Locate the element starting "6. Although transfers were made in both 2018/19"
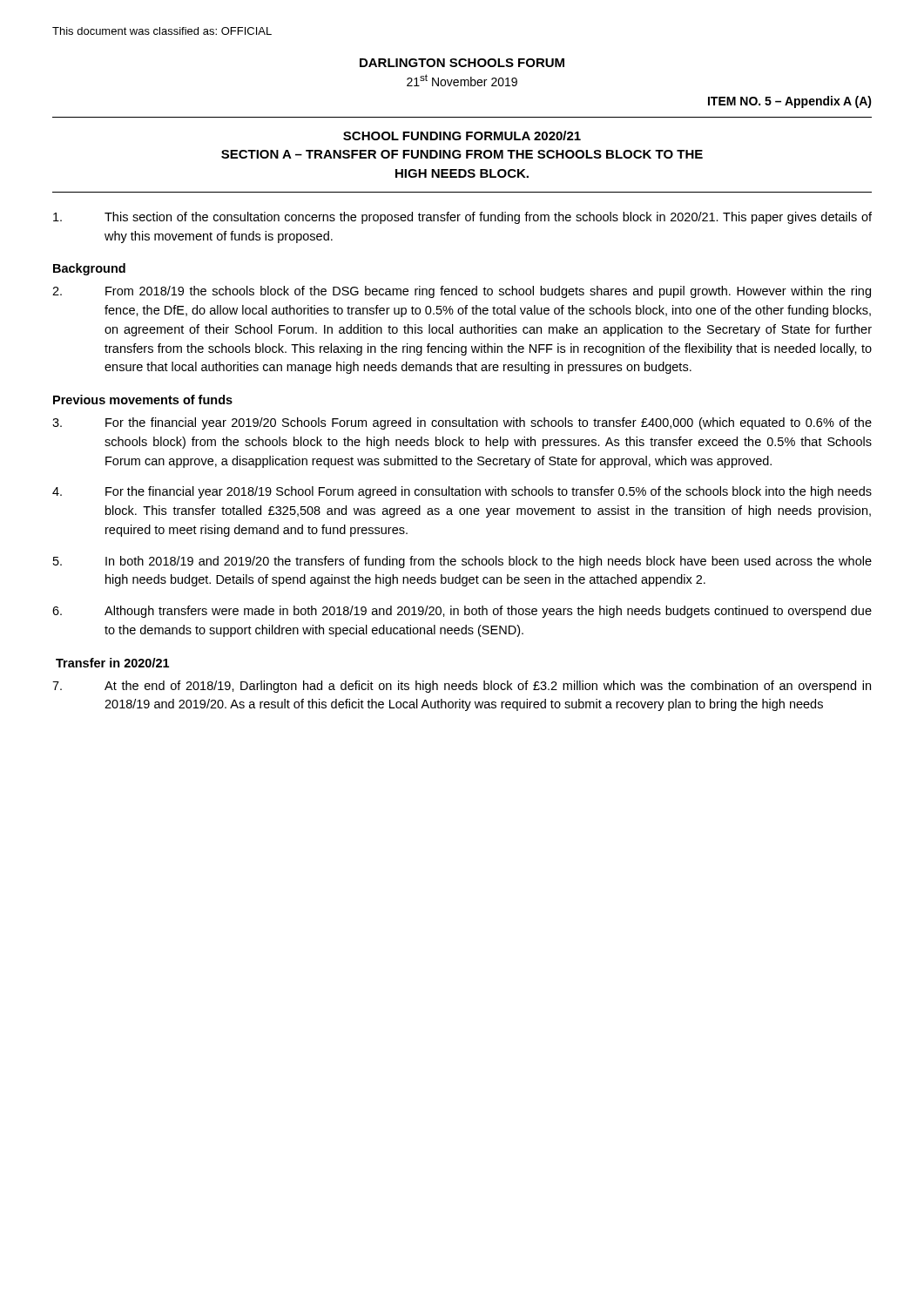 pos(462,621)
